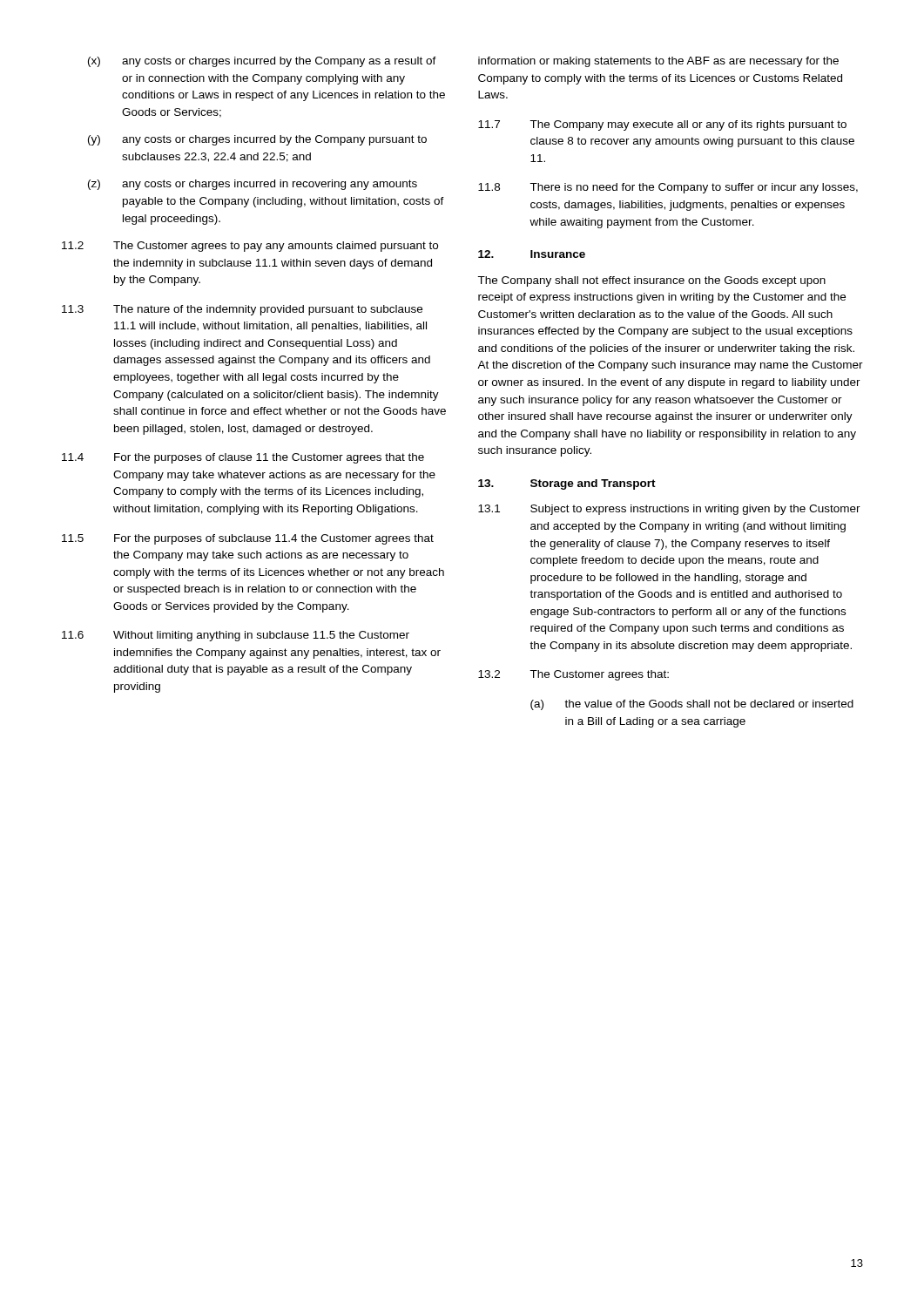Find the text block with the text "4 For the purposes of clause 11"
Image resolution: width=924 pixels, height=1307 pixels.
tap(254, 483)
